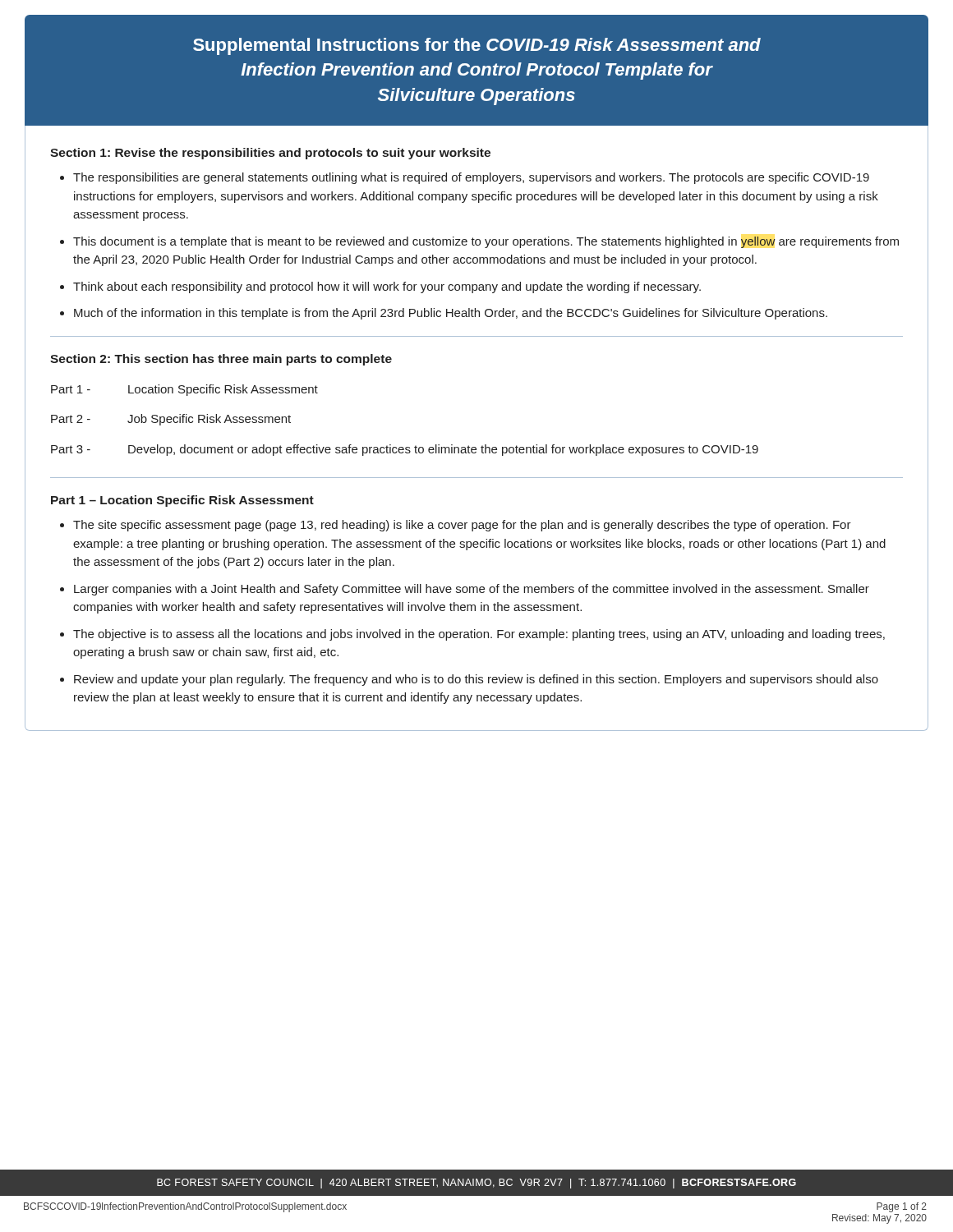Select the passage starting "Supplemental Instructions for the COVID-19"
Screen dimensions: 1232x953
[476, 70]
